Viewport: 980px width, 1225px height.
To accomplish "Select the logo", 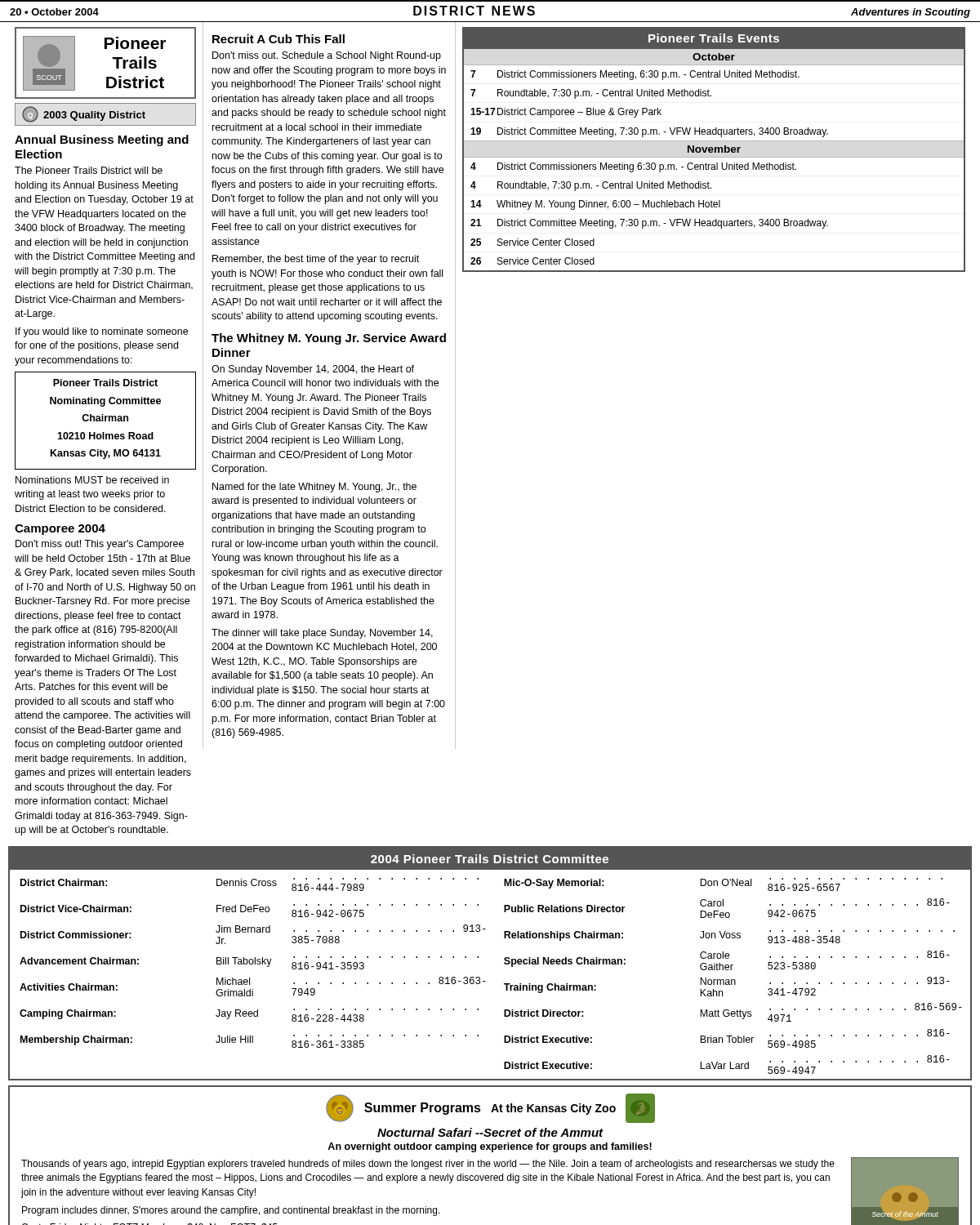I will [x=105, y=63].
